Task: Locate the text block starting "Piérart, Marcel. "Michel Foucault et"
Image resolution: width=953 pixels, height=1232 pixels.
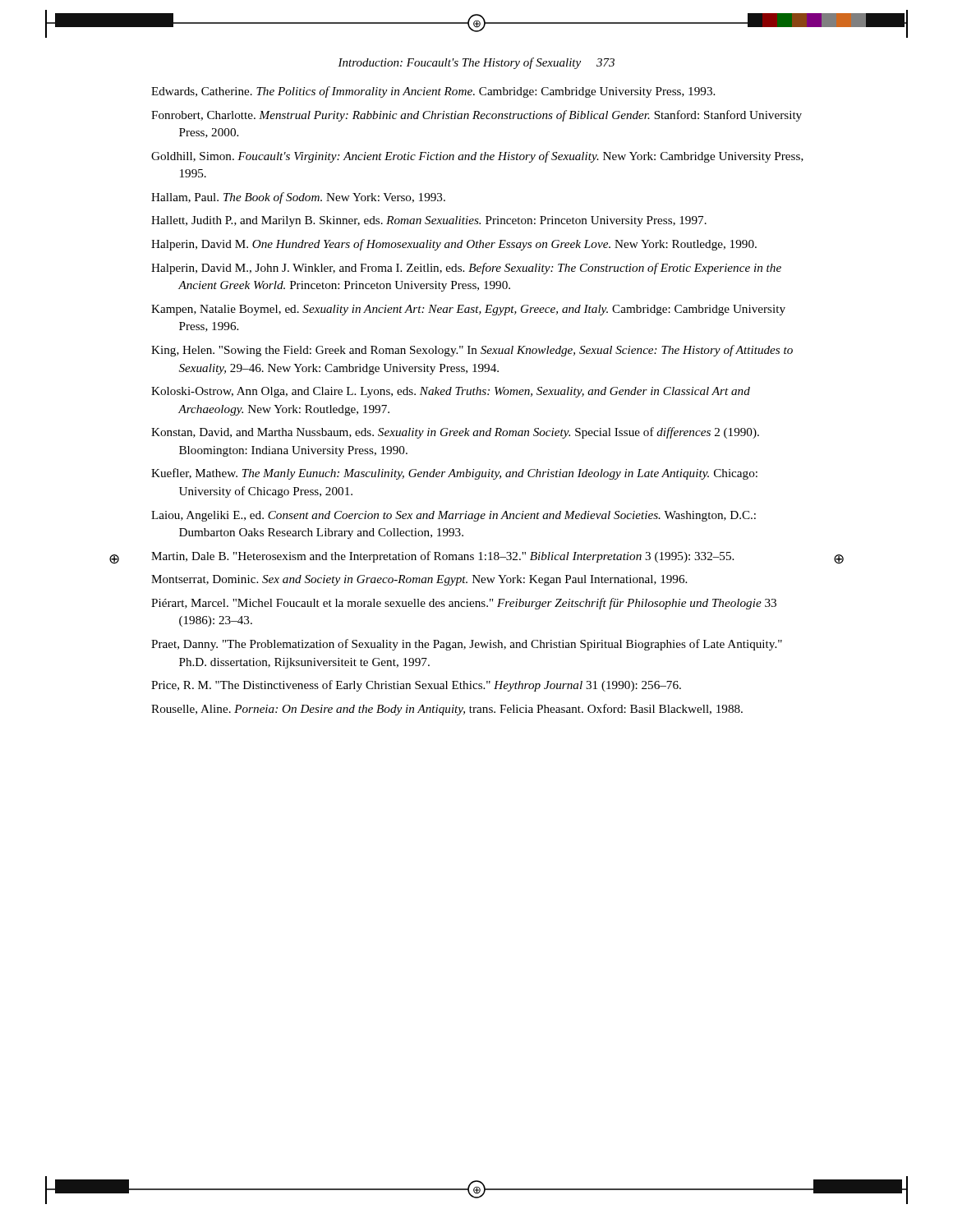Action: (x=464, y=611)
